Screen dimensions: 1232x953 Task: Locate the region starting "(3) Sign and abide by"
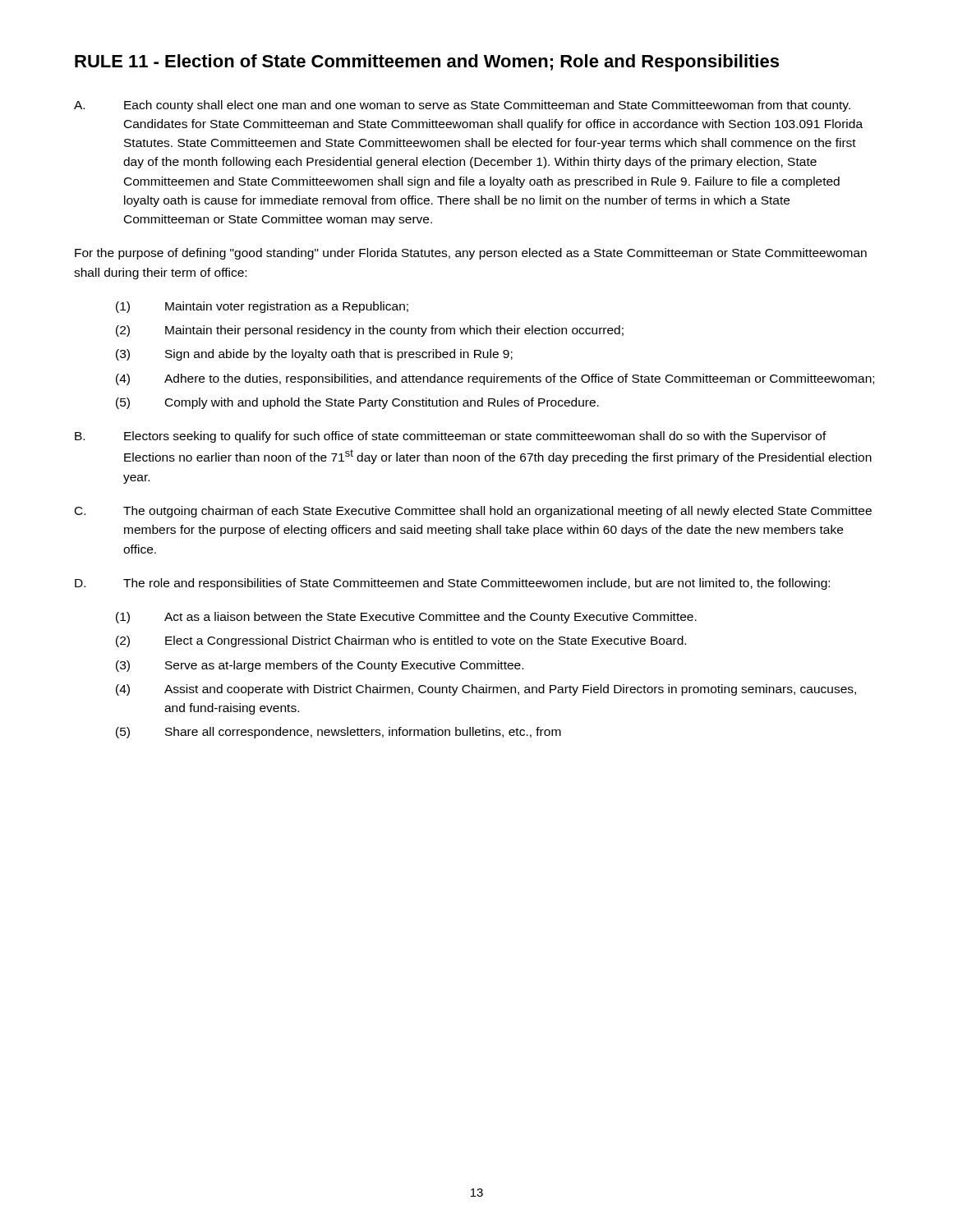coord(476,354)
